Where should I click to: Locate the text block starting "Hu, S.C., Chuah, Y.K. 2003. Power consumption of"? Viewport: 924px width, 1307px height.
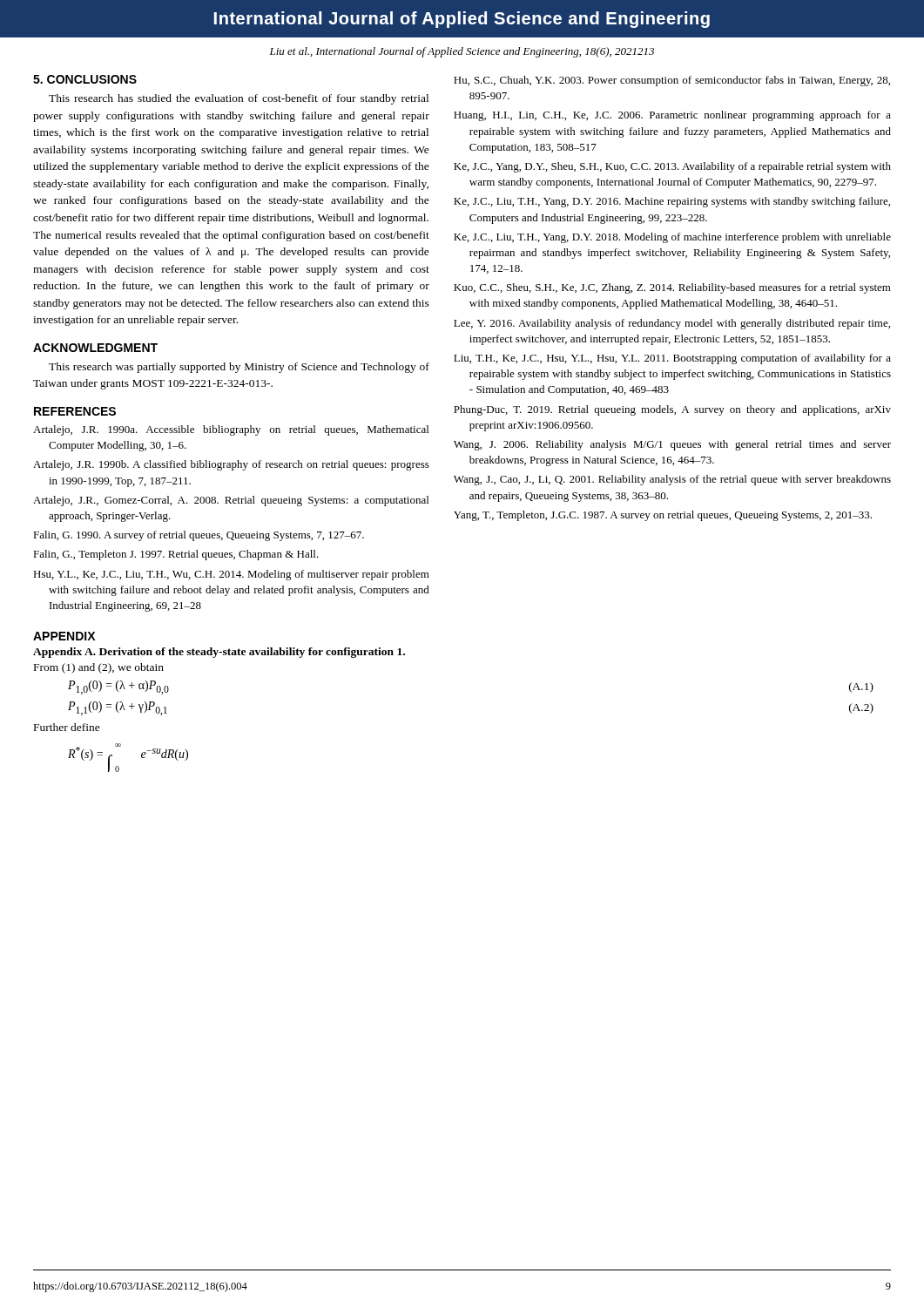tap(672, 88)
